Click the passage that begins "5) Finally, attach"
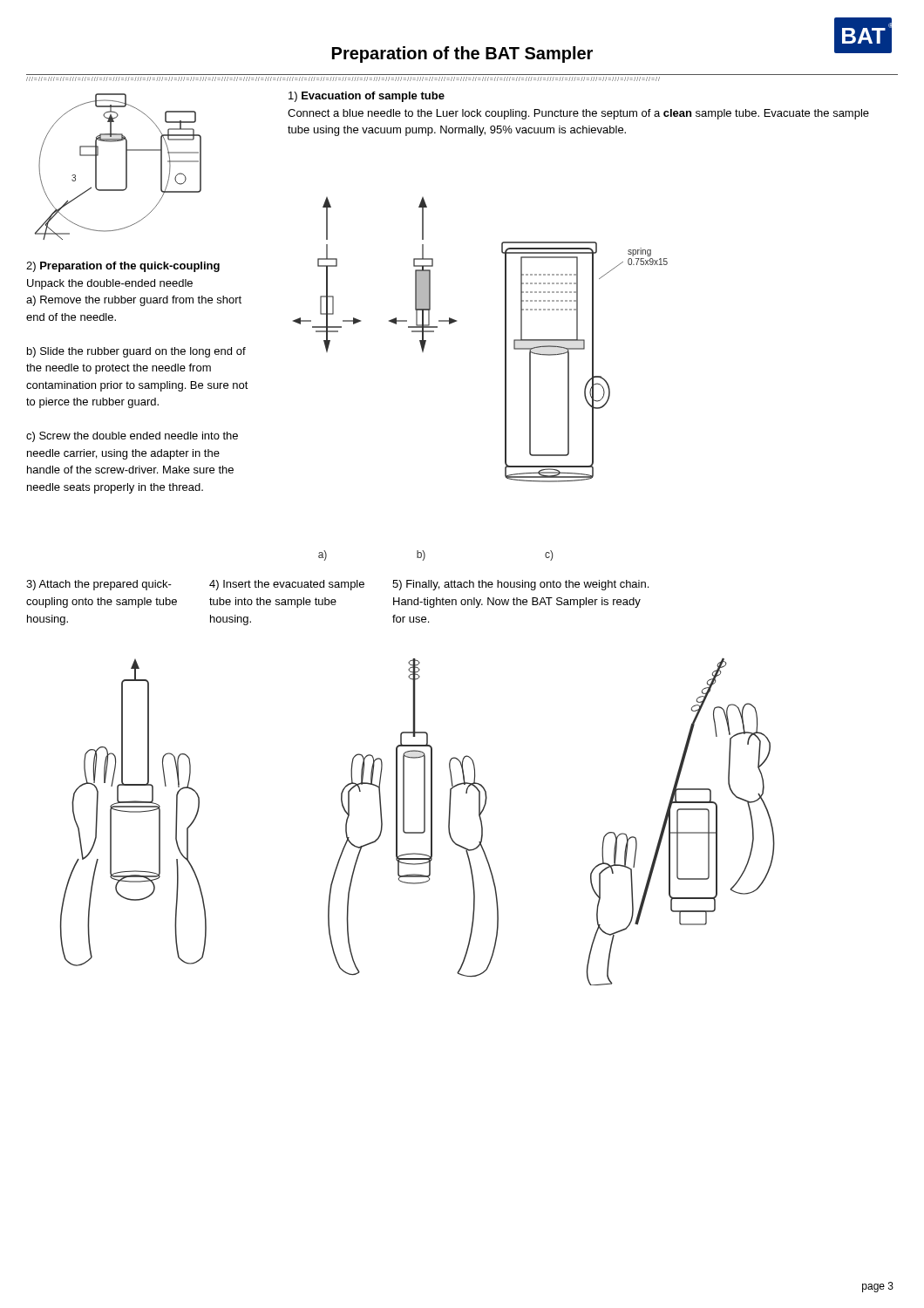 point(521,601)
